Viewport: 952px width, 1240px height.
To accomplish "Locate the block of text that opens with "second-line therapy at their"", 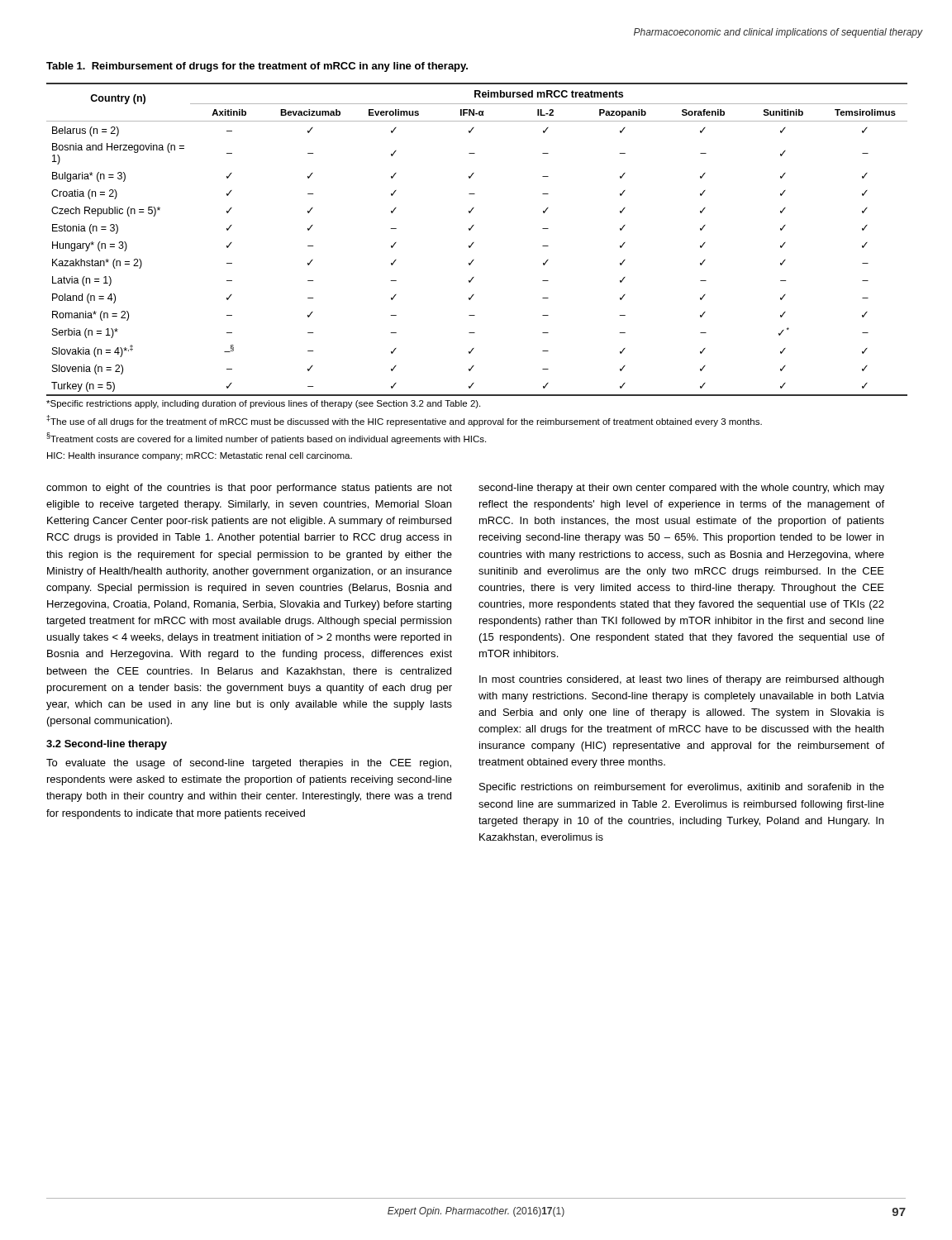I will [x=681, y=571].
